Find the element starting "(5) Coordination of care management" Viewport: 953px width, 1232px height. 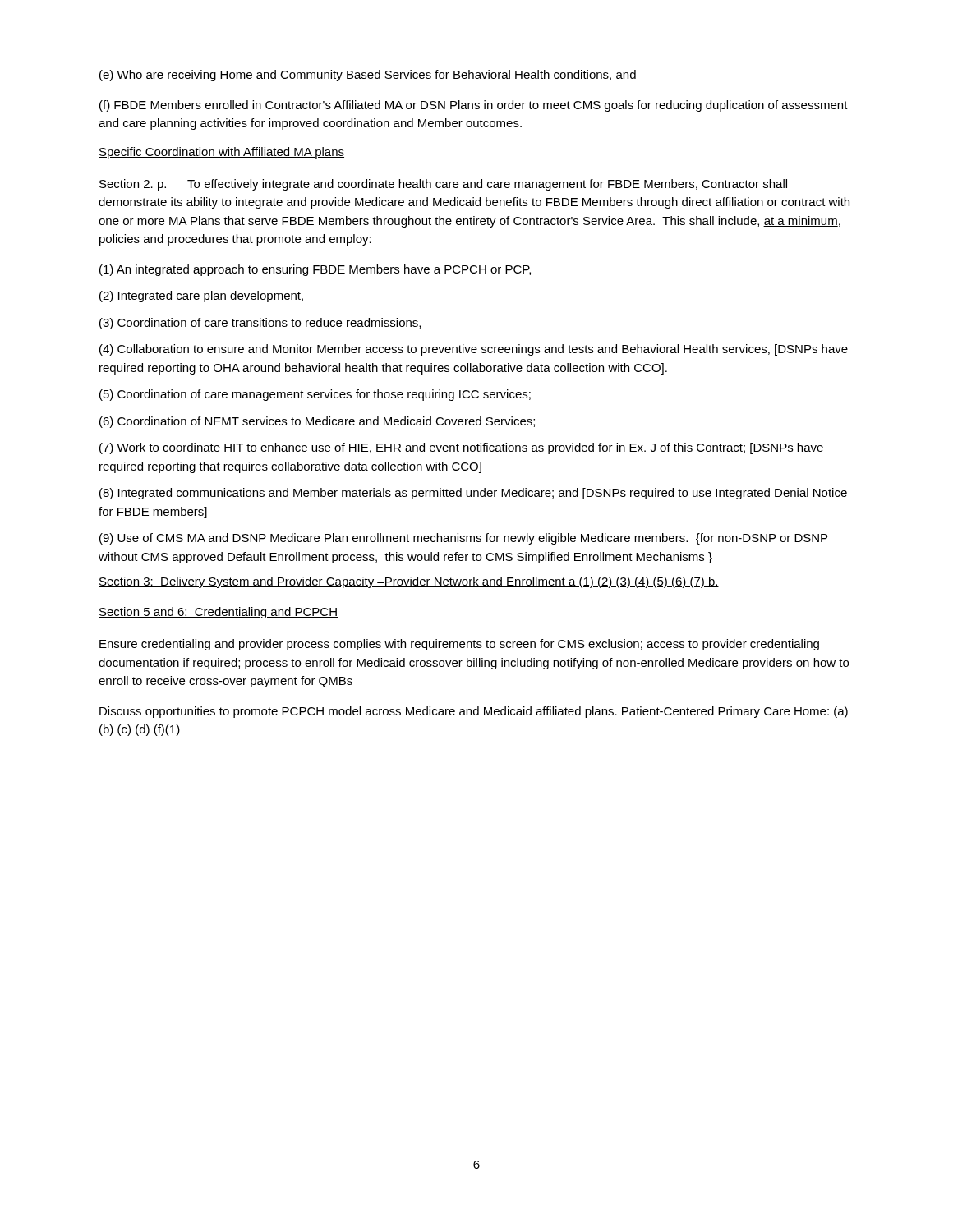click(x=315, y=394)
